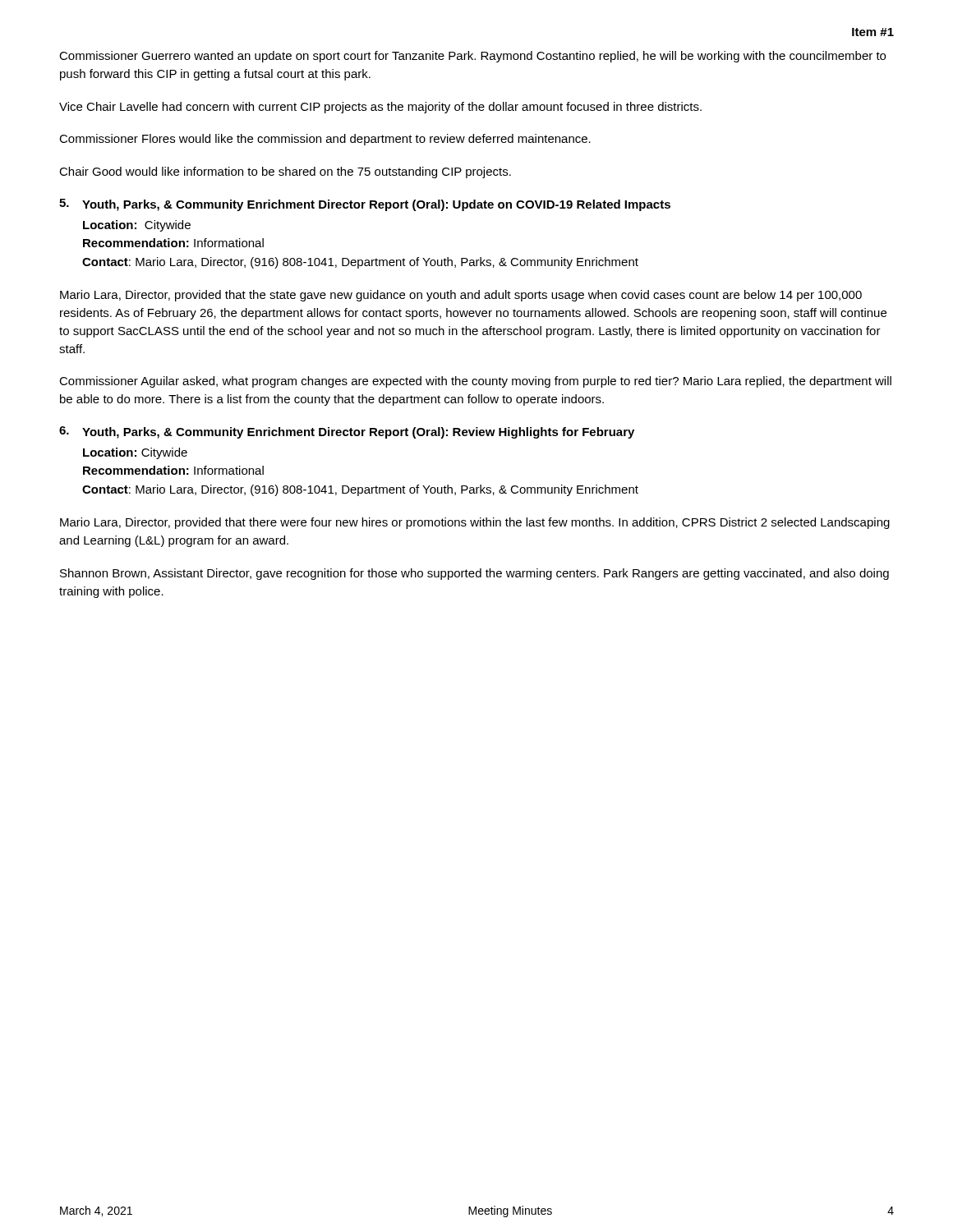This screenshot has height=1232, width=953.
Task: Where is the passage that starts "Commissioner Aguilar asked, what program"?
Action: click(x=476, y=390)
